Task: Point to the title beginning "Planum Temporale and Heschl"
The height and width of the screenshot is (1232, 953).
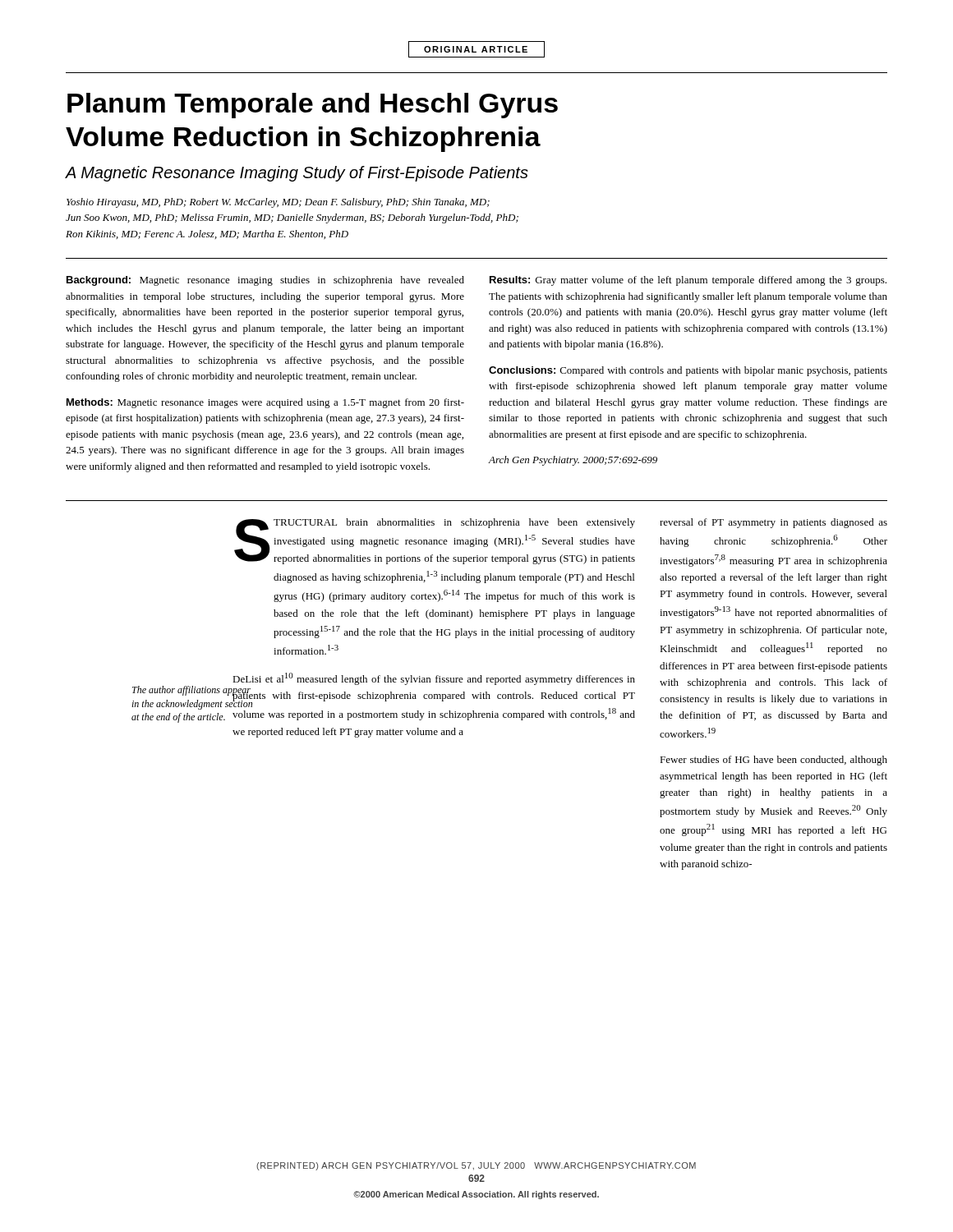Action: point(476,120)
